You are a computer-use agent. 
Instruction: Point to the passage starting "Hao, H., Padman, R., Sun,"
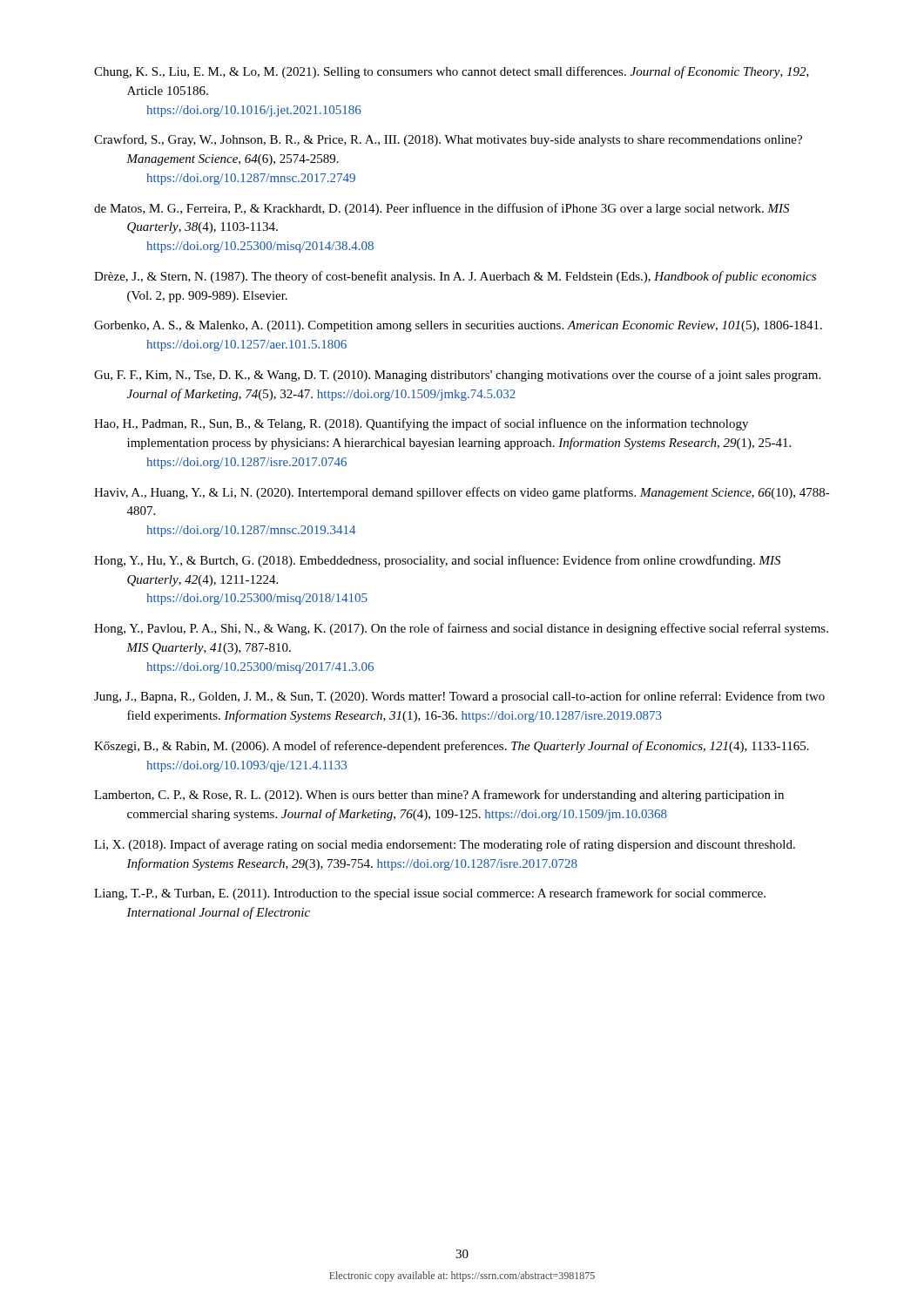(443, 443)
